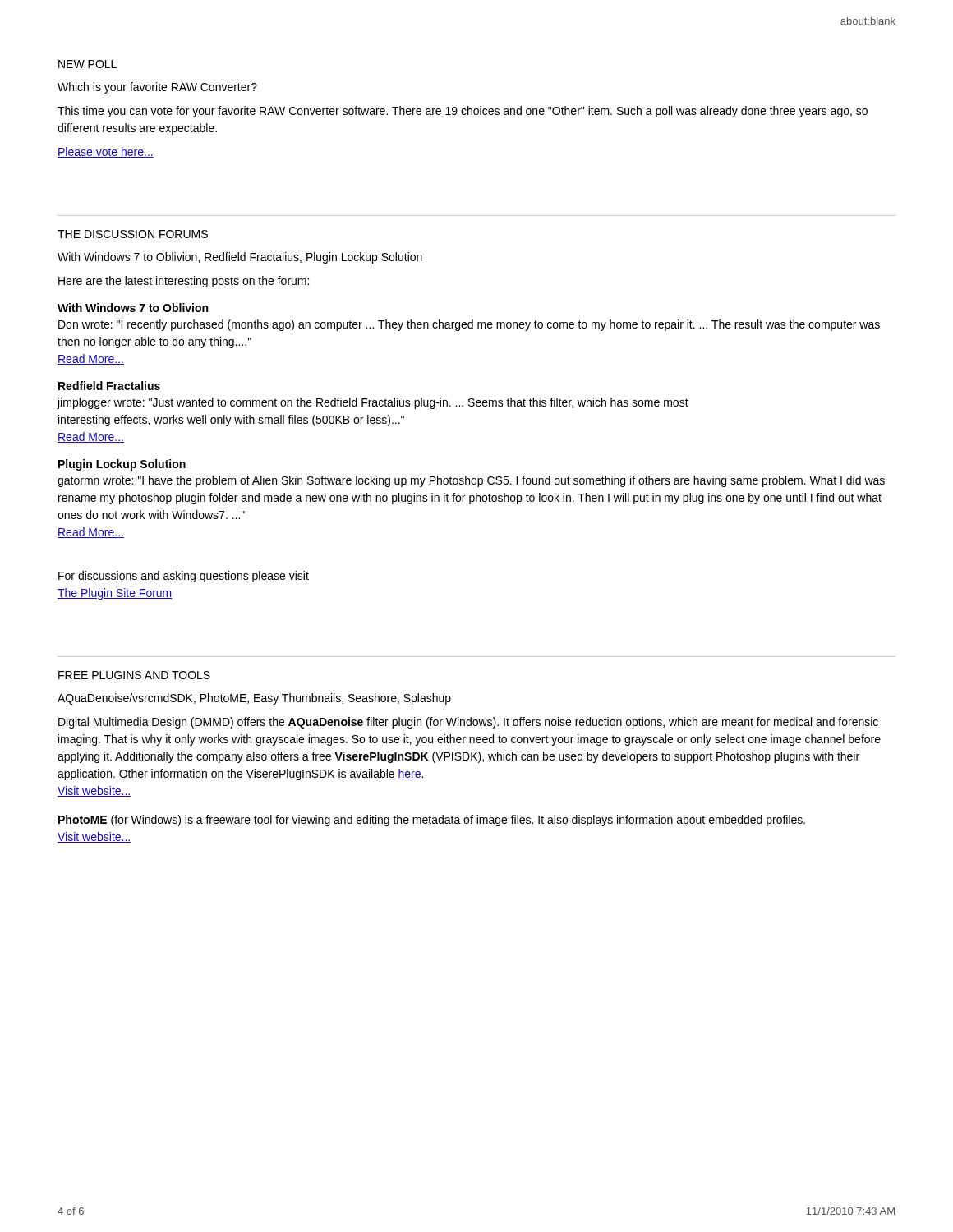Screen dimensions: 1232x953
Task: Click on the text block that says "Digital Multimedia Design"
Action: point(469,756)
